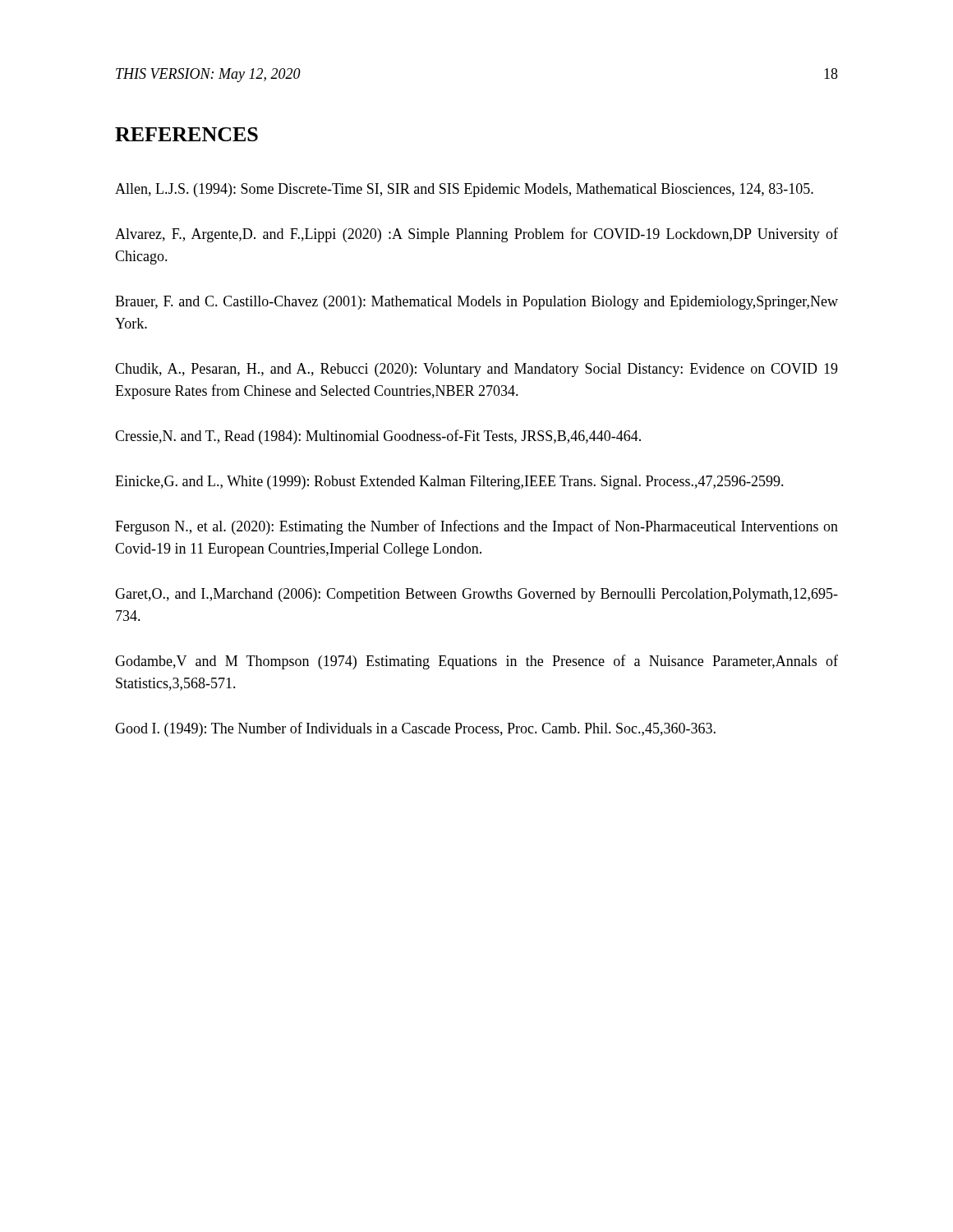Image resolution: width=953 pixels, height=1232 pixels.
Task: Locate the block of text that opens with "Allen, L.J.S. (1994): Some Discrete-Time SI,"
Action: click(464, 189)
